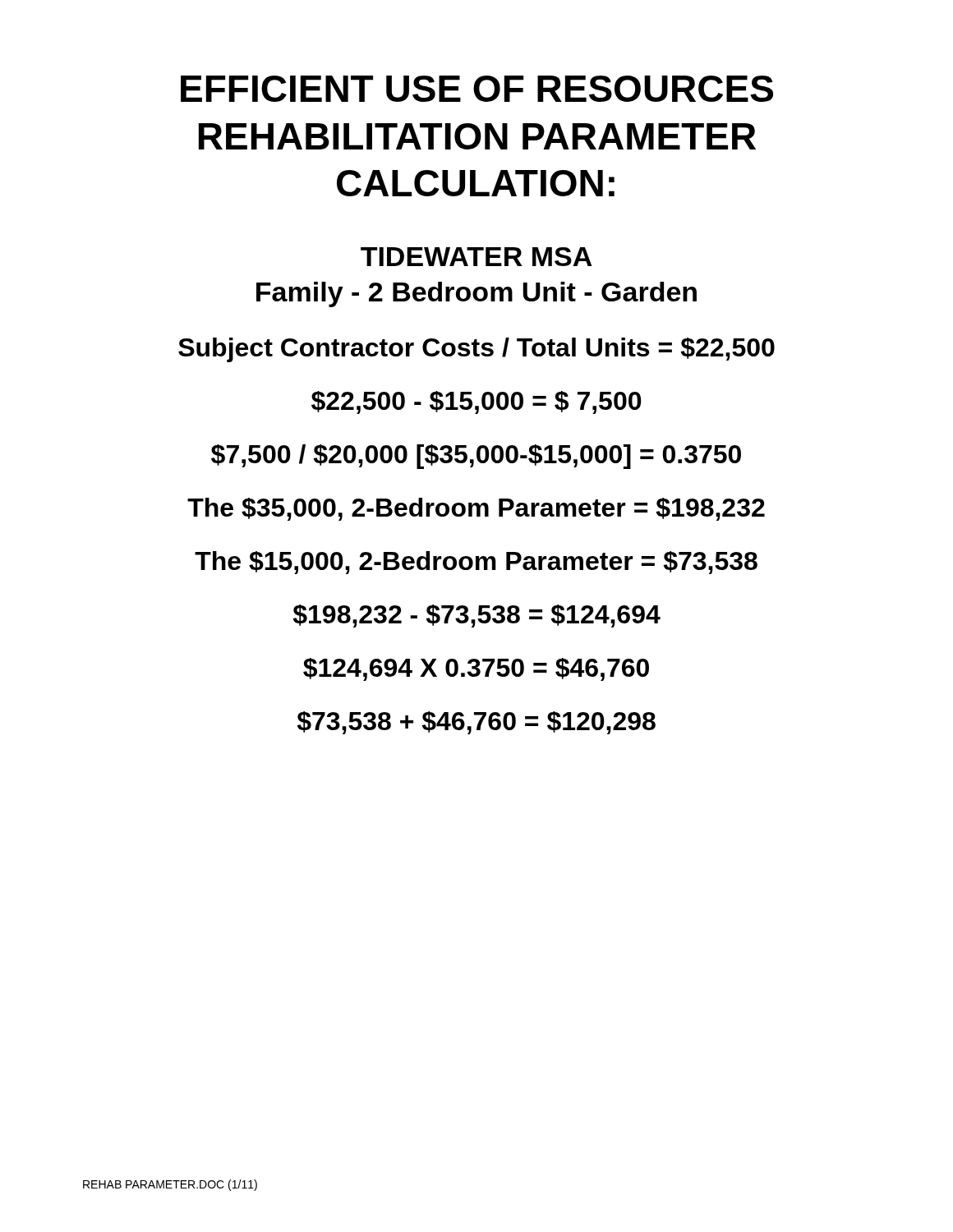Viewport: 953px width, 1232px height.
Task: Find the block starting "$73,538 + $46,760 = $120,298"
Action: [476, 721]
